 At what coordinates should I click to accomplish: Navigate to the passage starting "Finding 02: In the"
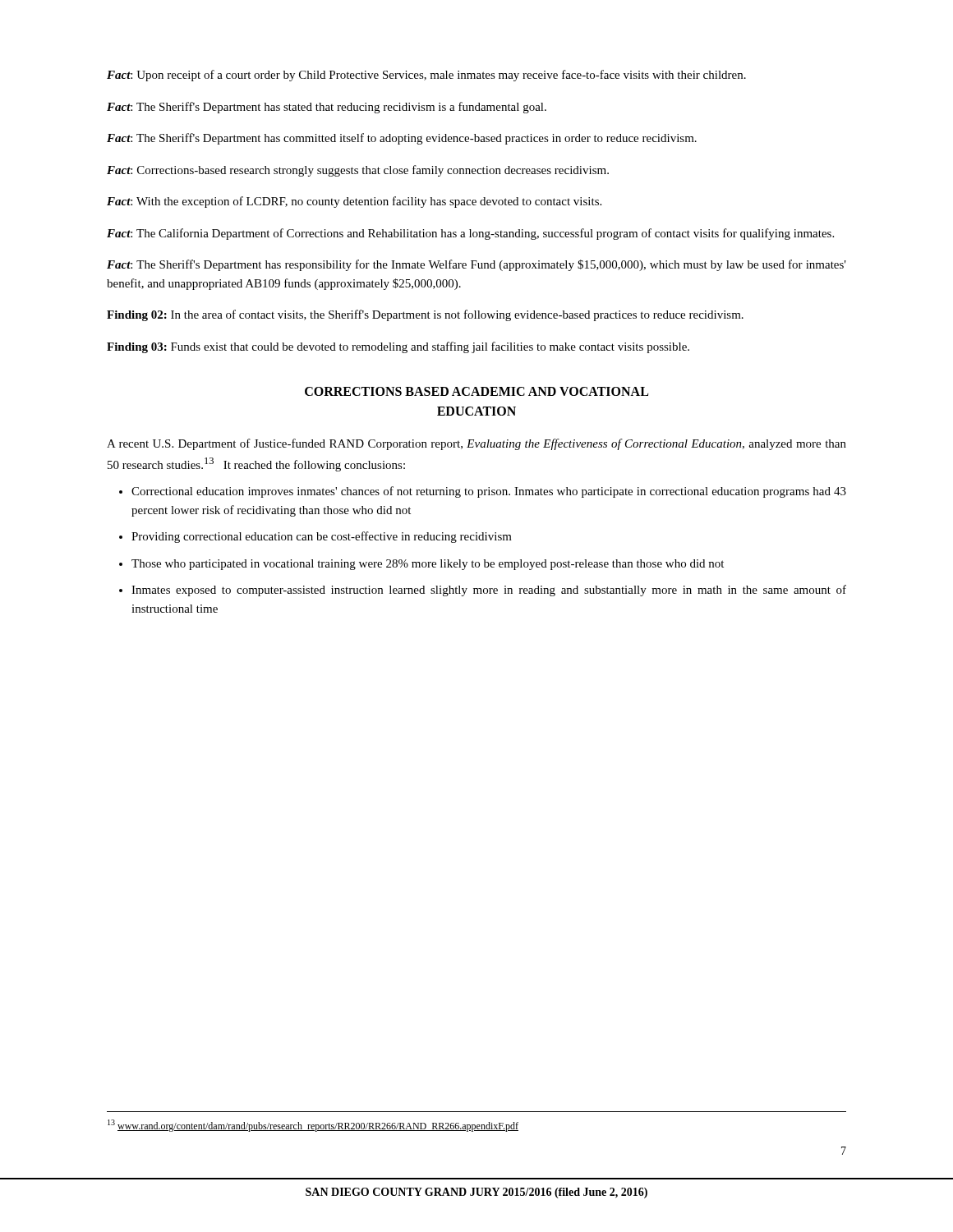(425, 315)
